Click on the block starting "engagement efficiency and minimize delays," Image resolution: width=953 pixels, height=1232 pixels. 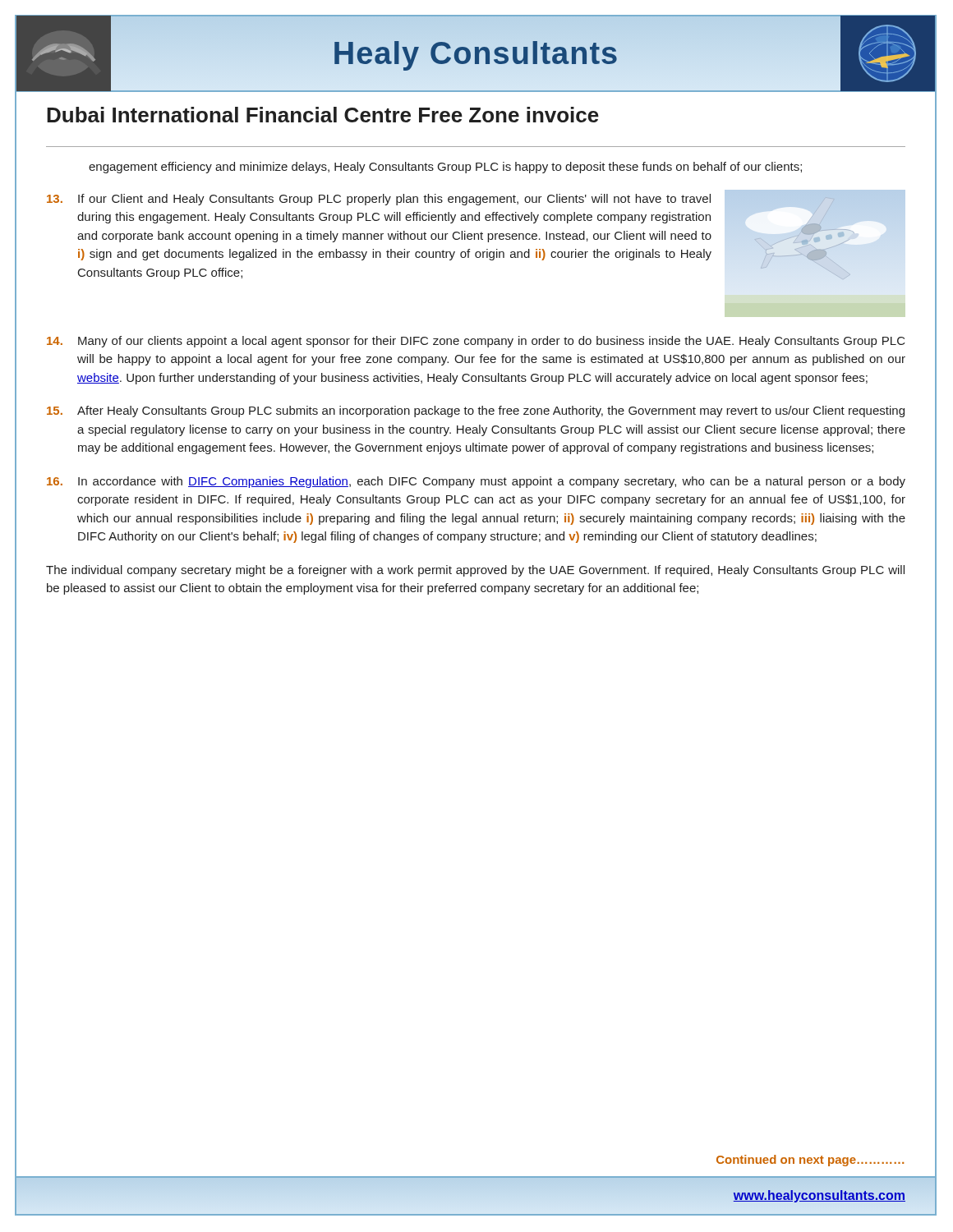pyautogui.click(x=446, y=166)
